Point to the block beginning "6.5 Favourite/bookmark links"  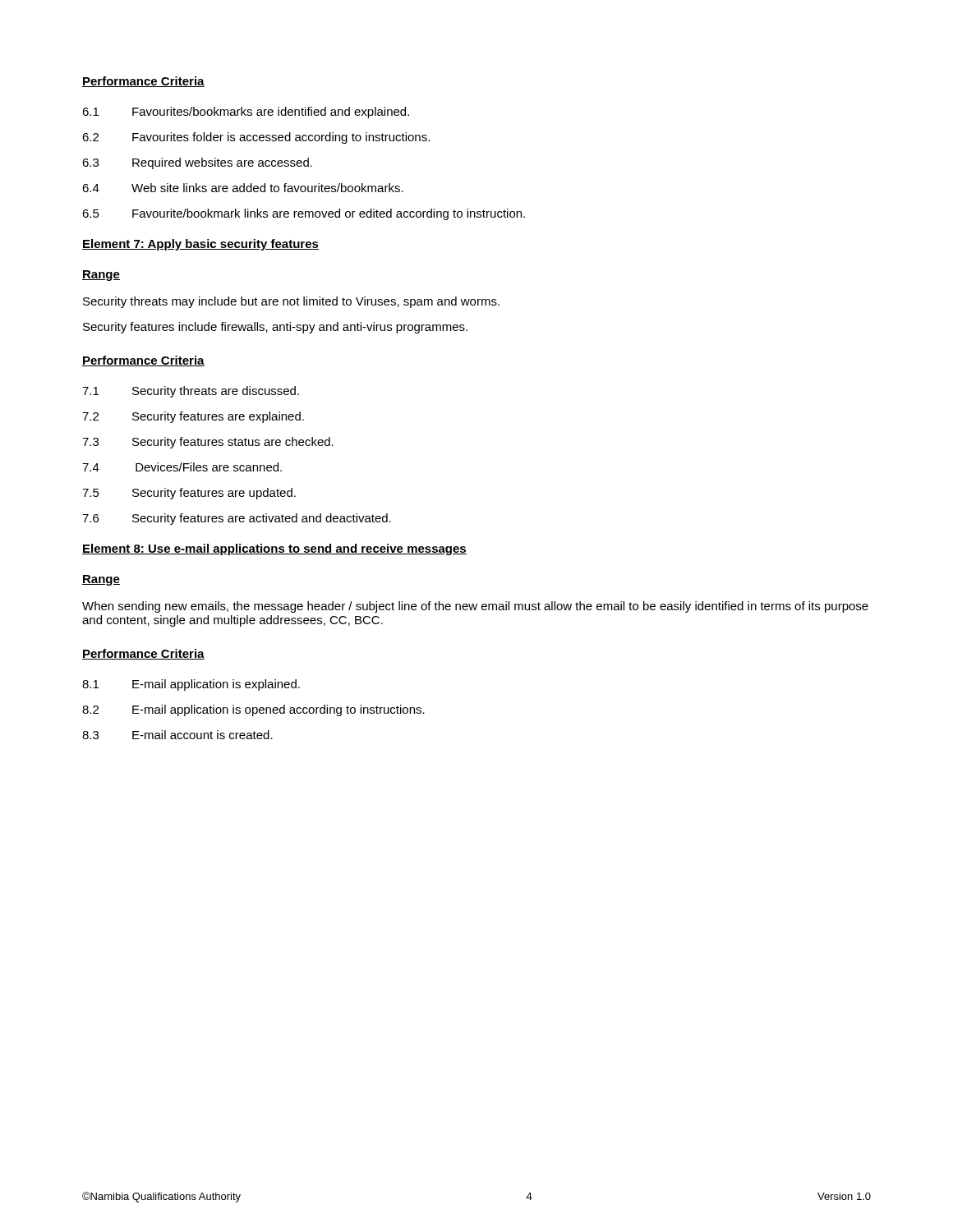tap(476, 213)
